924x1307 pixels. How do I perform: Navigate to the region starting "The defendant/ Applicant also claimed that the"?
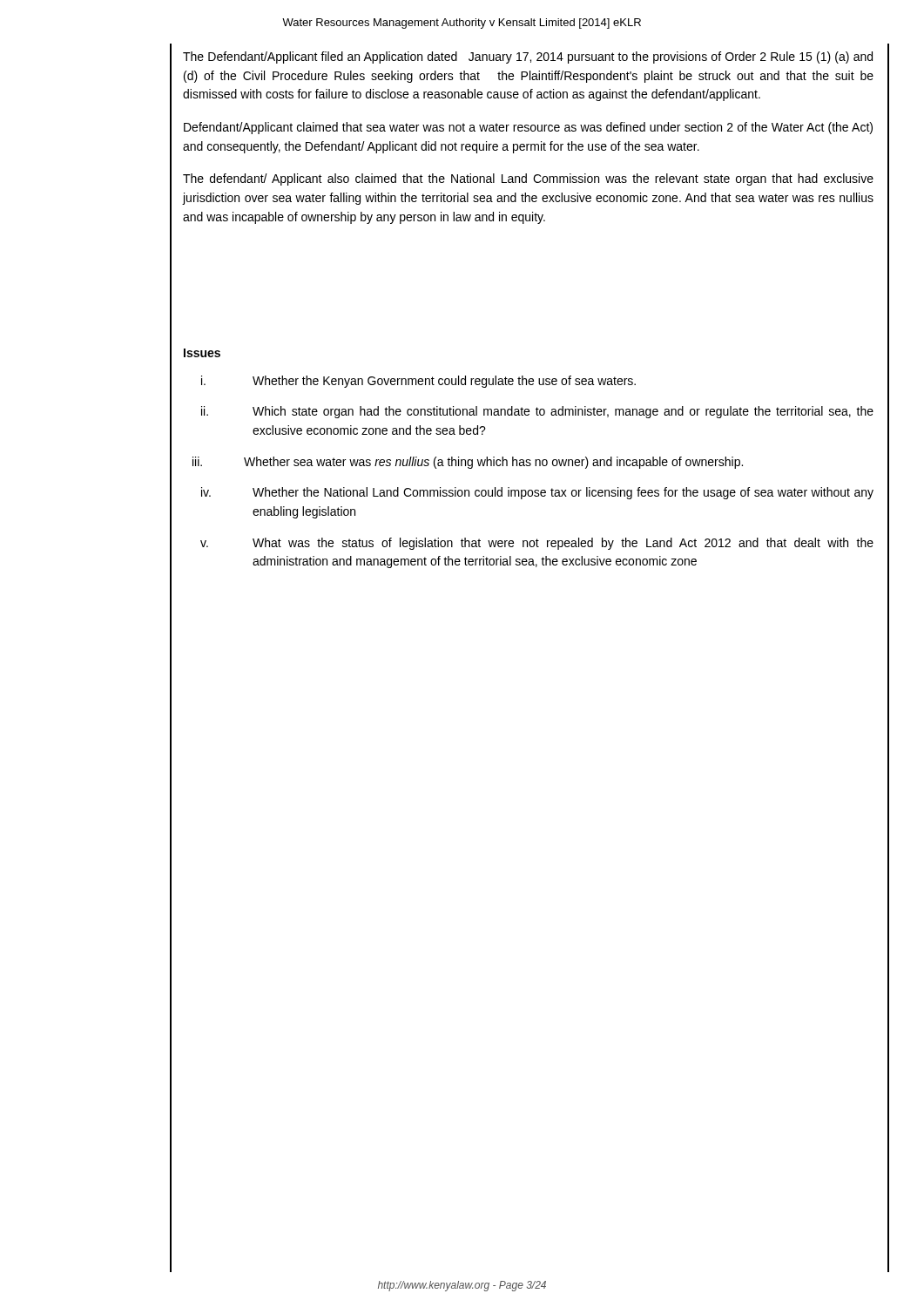click(528, 198)
